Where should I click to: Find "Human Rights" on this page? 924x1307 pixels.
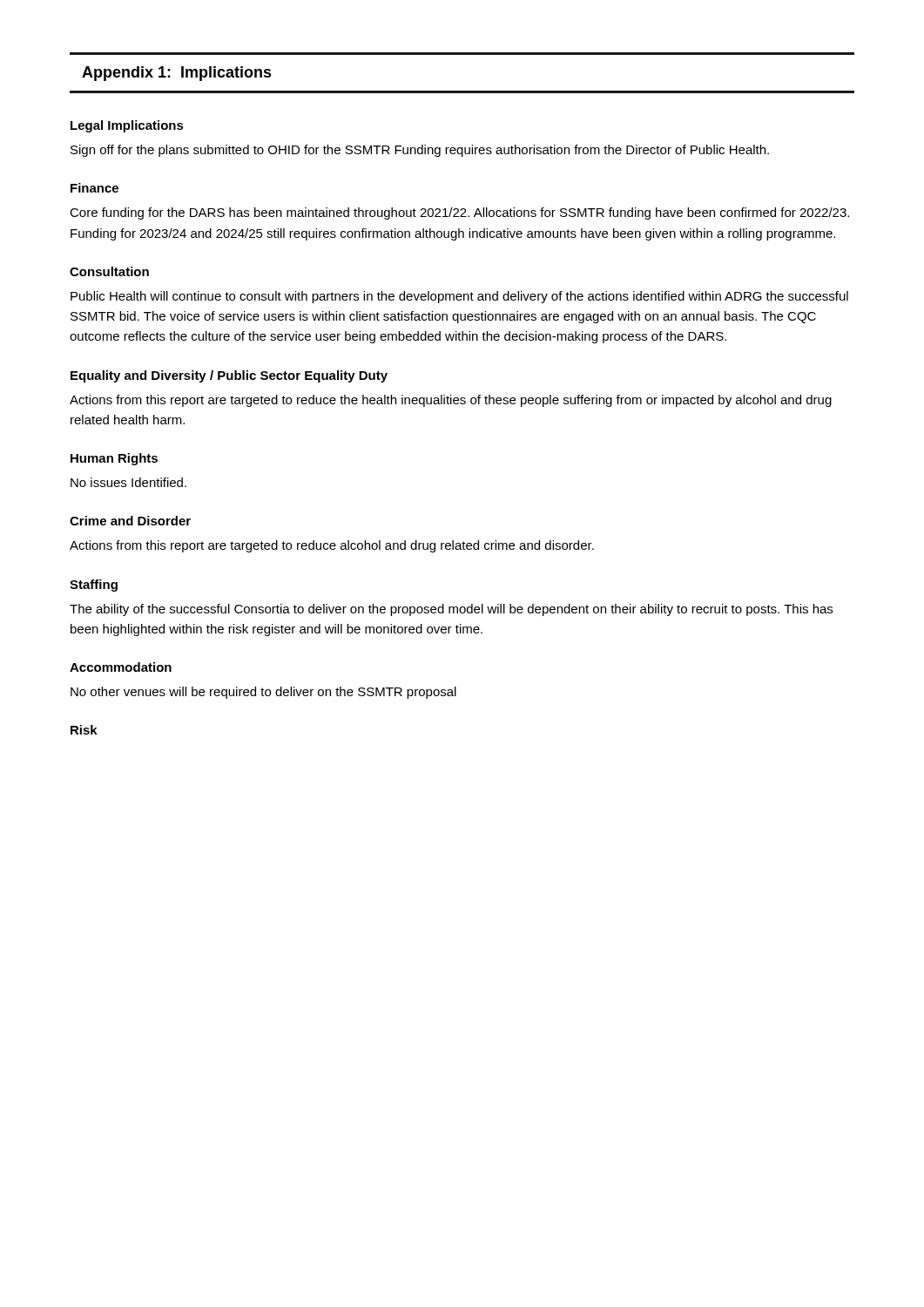click(x=114, y=458)
